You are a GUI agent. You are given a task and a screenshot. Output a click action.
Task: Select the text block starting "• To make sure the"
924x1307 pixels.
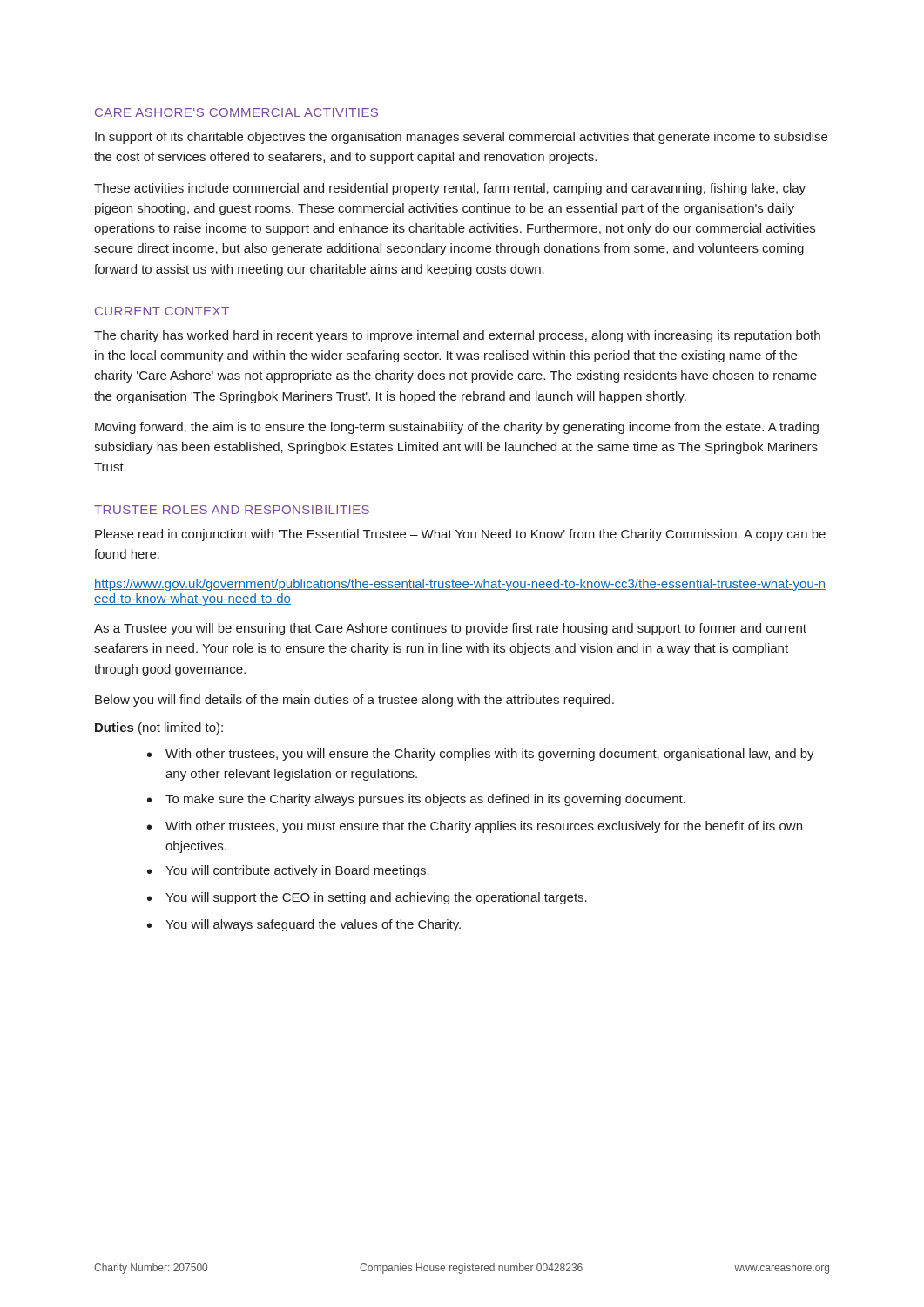[x=488, y=799]
